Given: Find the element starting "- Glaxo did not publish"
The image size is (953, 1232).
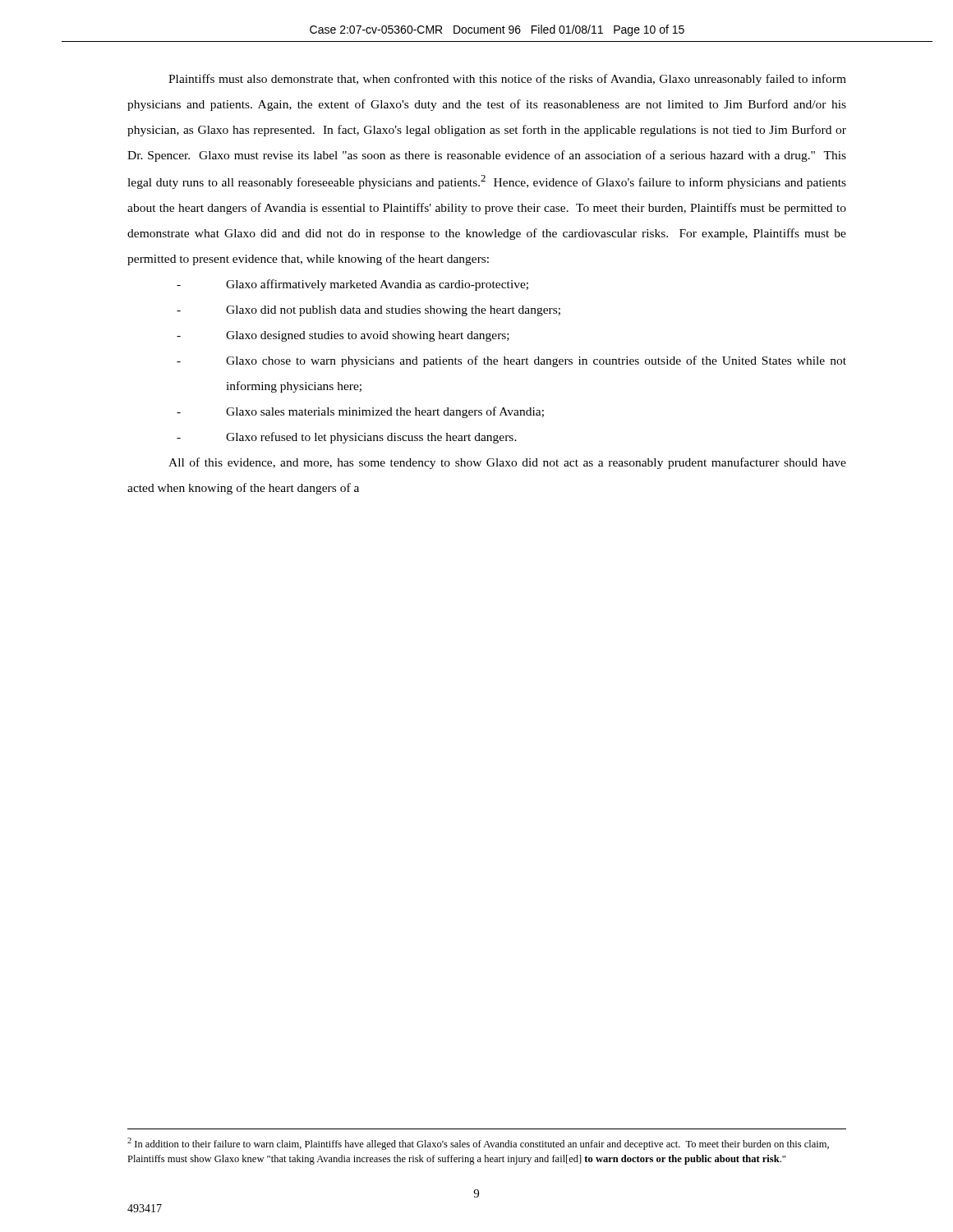Looking at the screenshot, I should (x=487, y=309).
